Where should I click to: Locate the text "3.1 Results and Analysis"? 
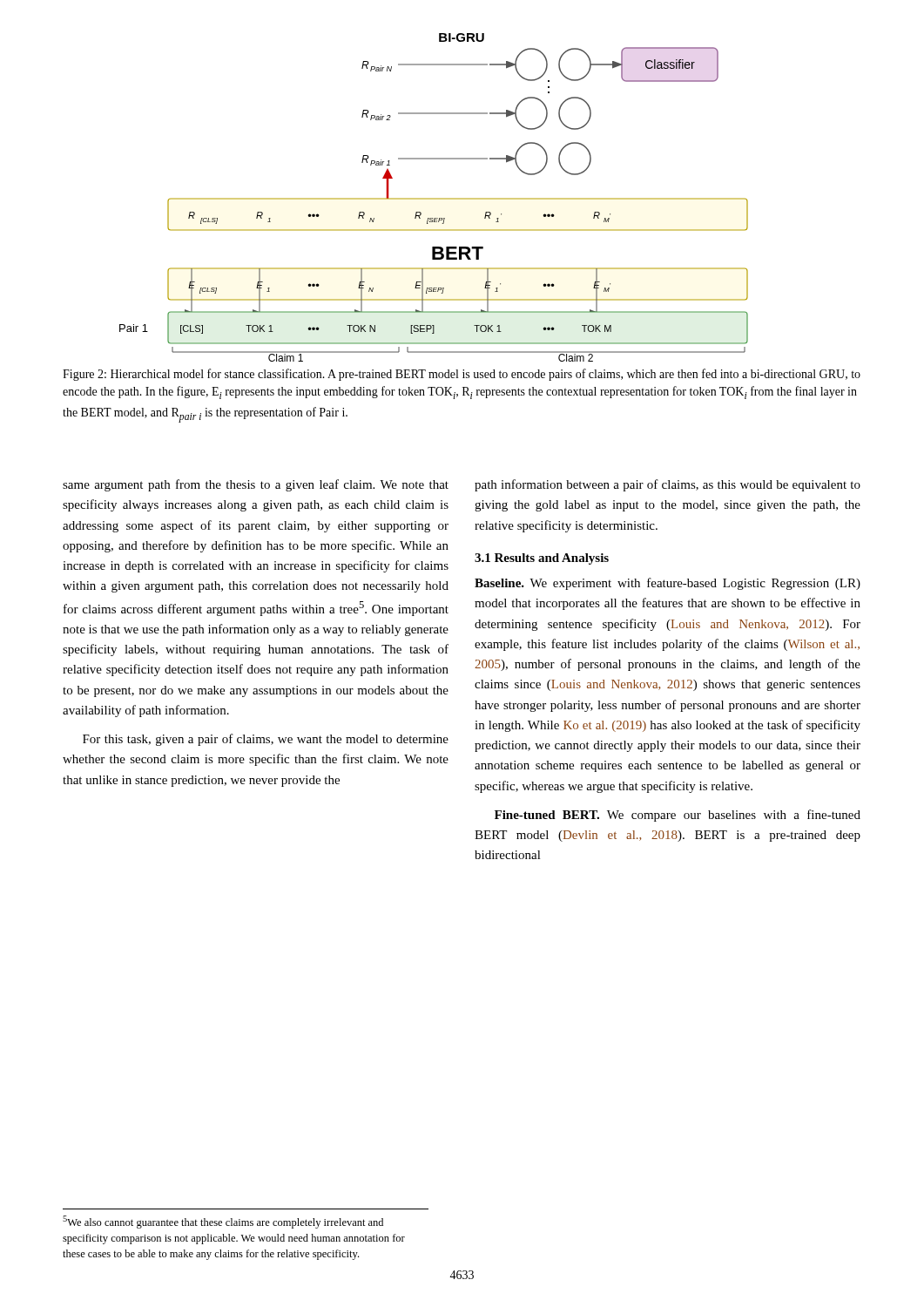tap(542, 557)
